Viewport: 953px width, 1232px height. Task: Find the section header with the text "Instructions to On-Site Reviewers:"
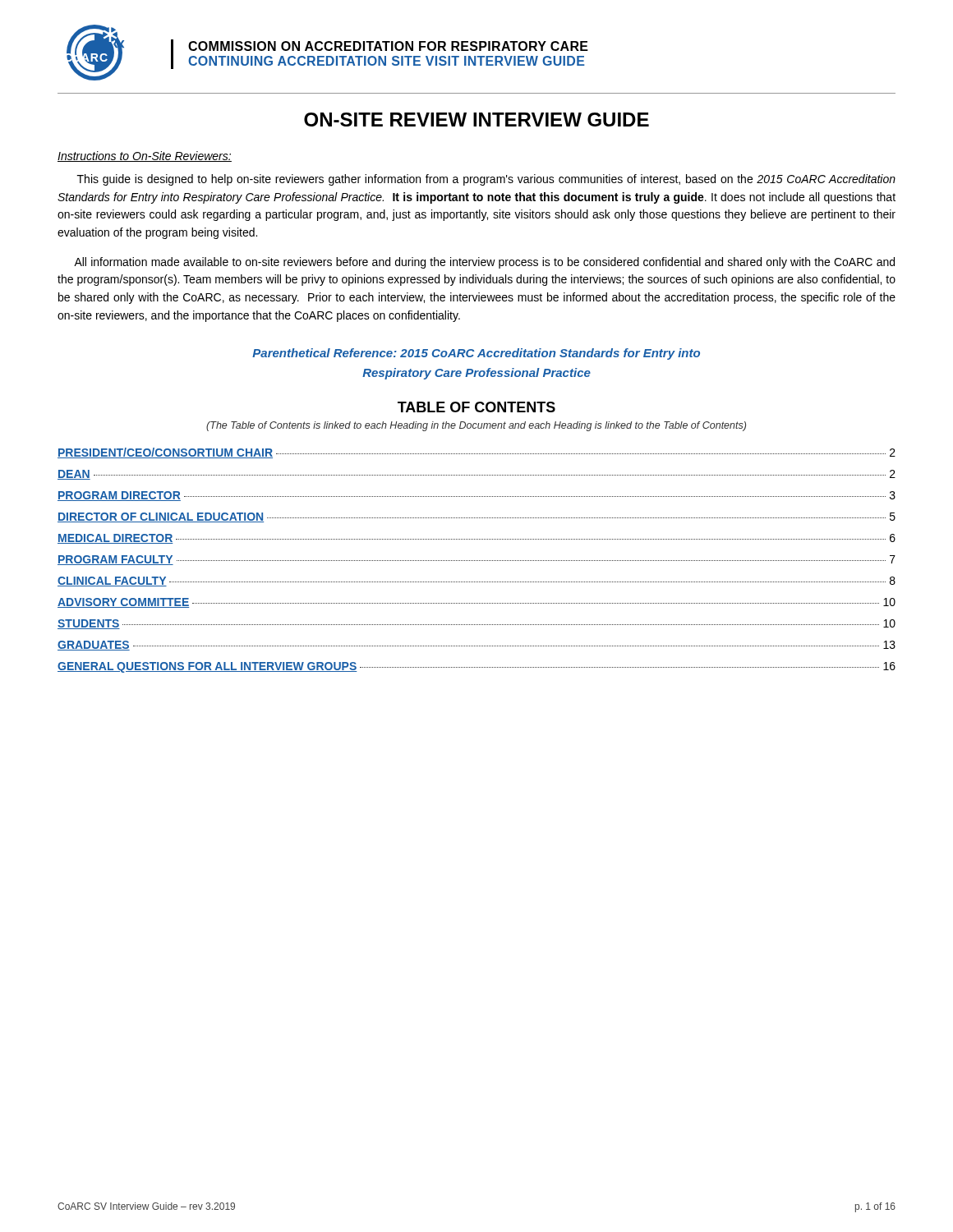pos(144,156)
